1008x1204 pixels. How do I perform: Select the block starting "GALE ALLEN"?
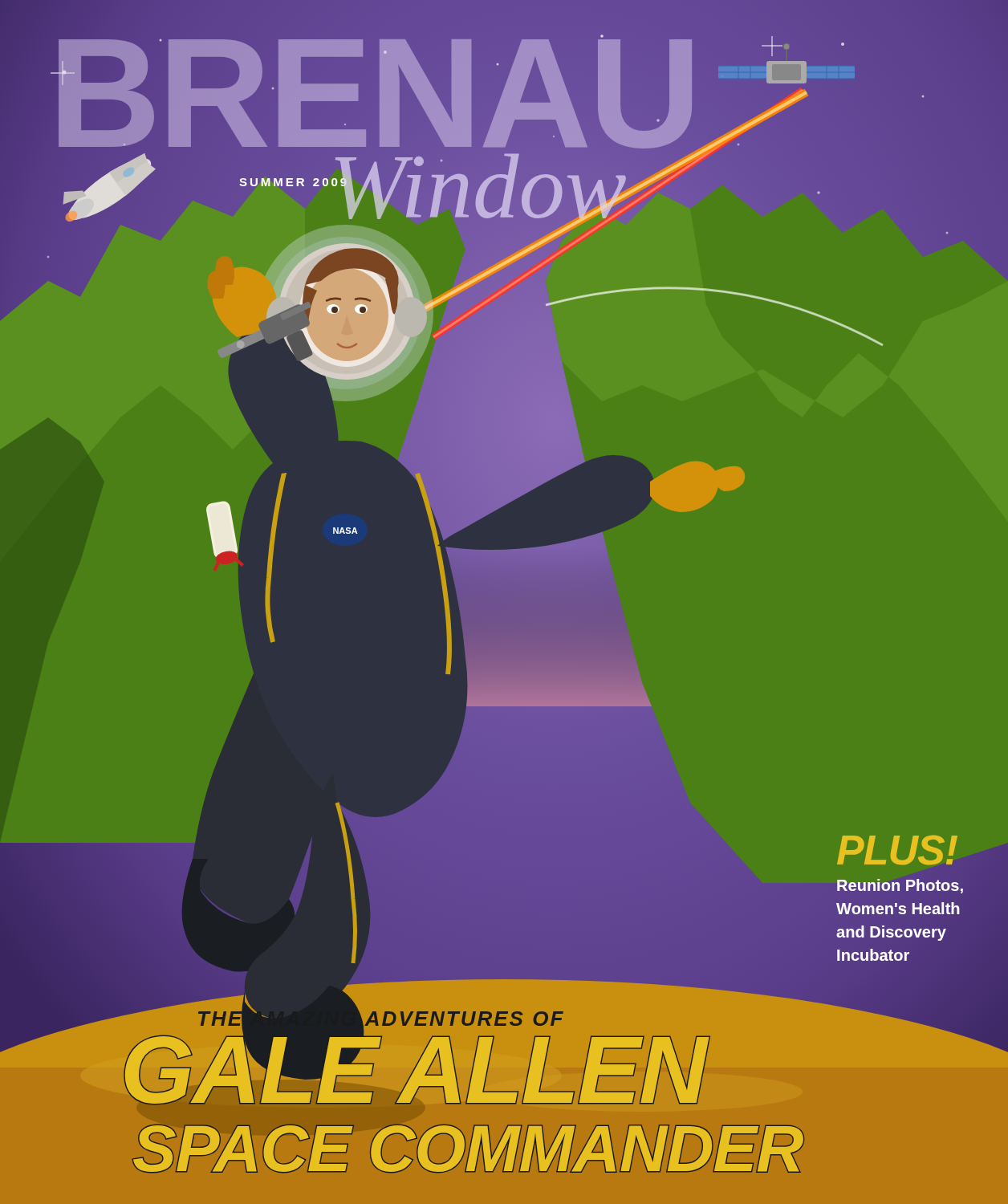413,1070
